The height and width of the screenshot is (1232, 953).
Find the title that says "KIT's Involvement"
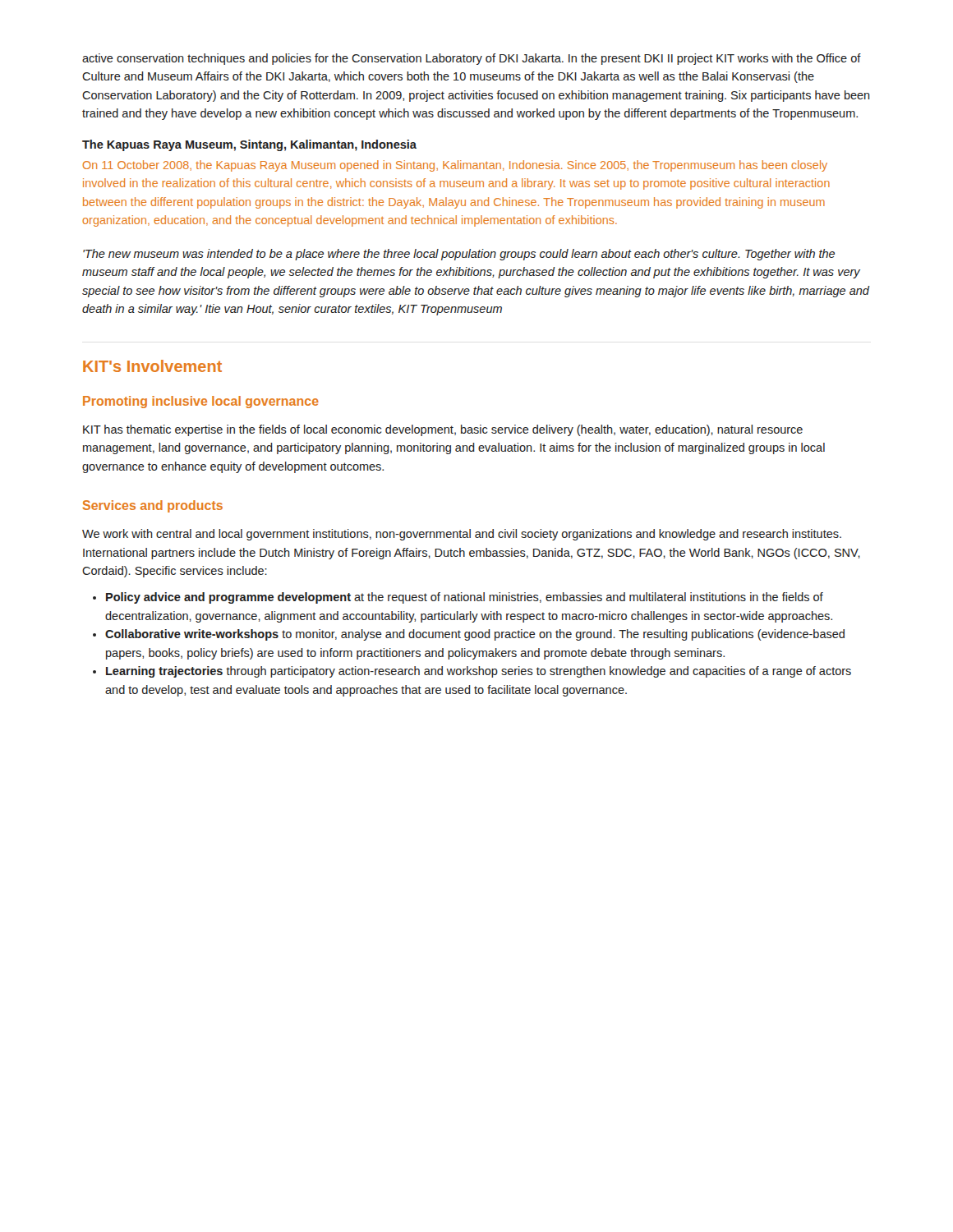152,366
